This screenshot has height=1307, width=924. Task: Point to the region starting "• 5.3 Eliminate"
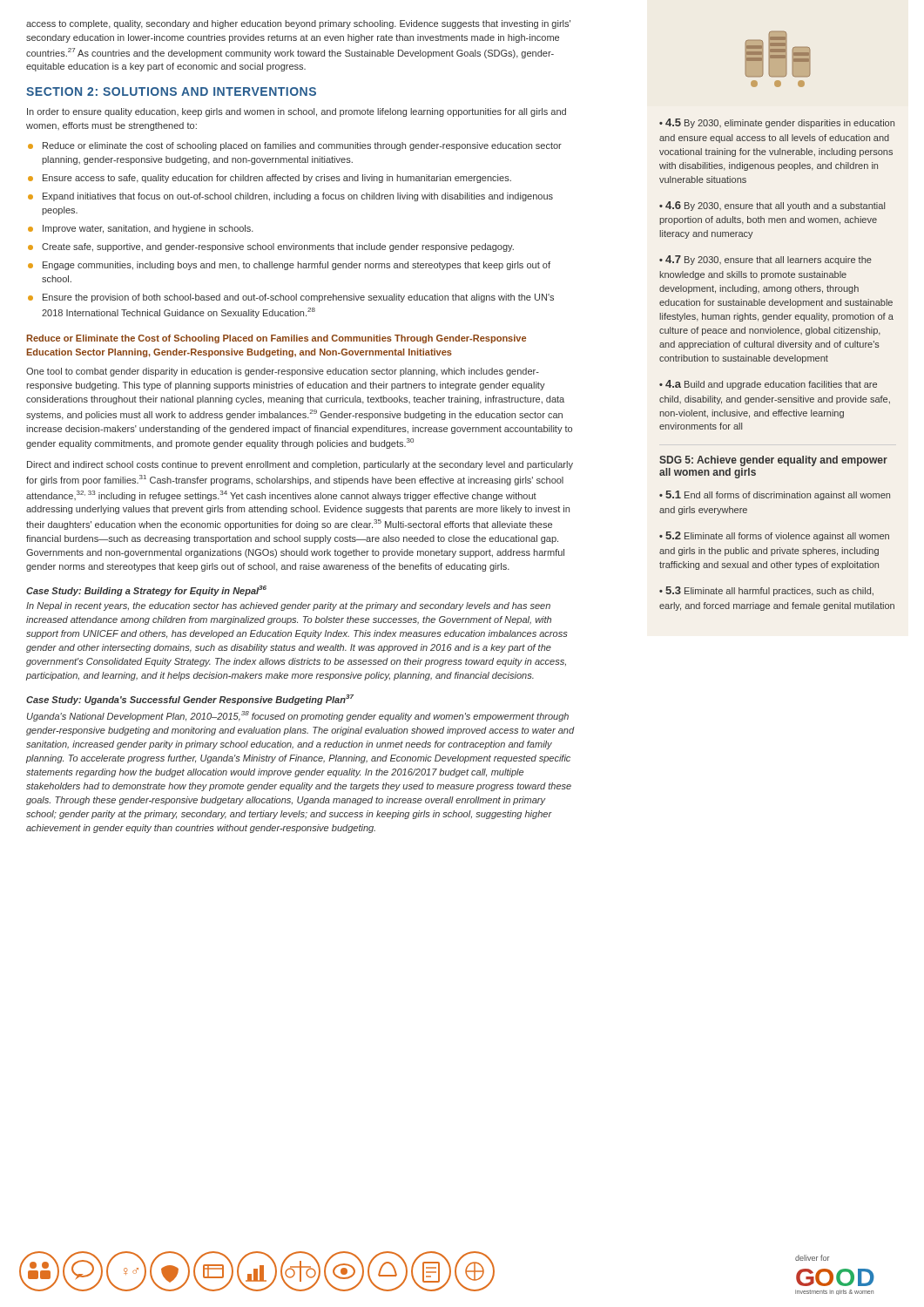[x=777, y=597]
